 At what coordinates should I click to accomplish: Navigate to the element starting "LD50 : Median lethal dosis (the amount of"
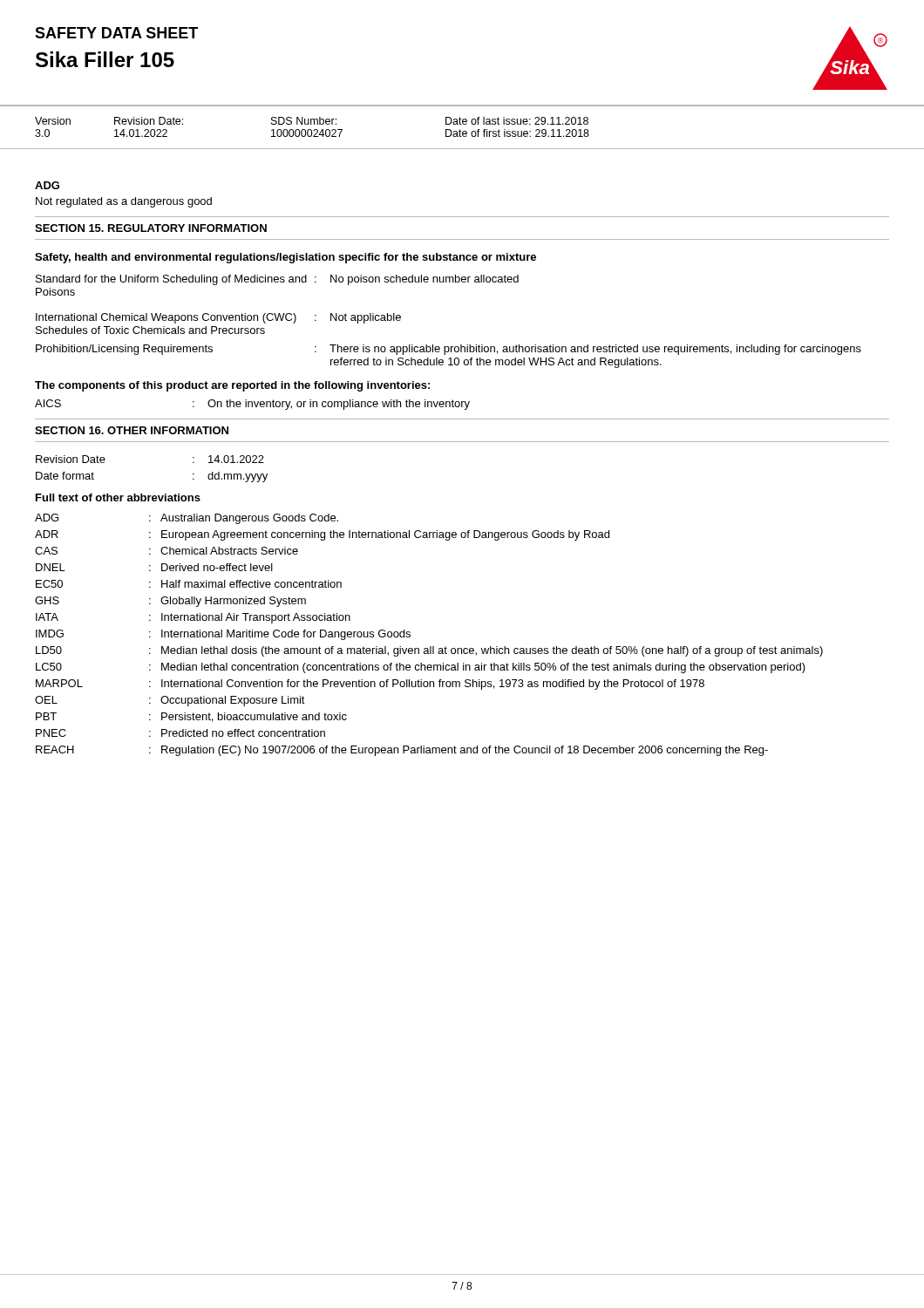462,650
